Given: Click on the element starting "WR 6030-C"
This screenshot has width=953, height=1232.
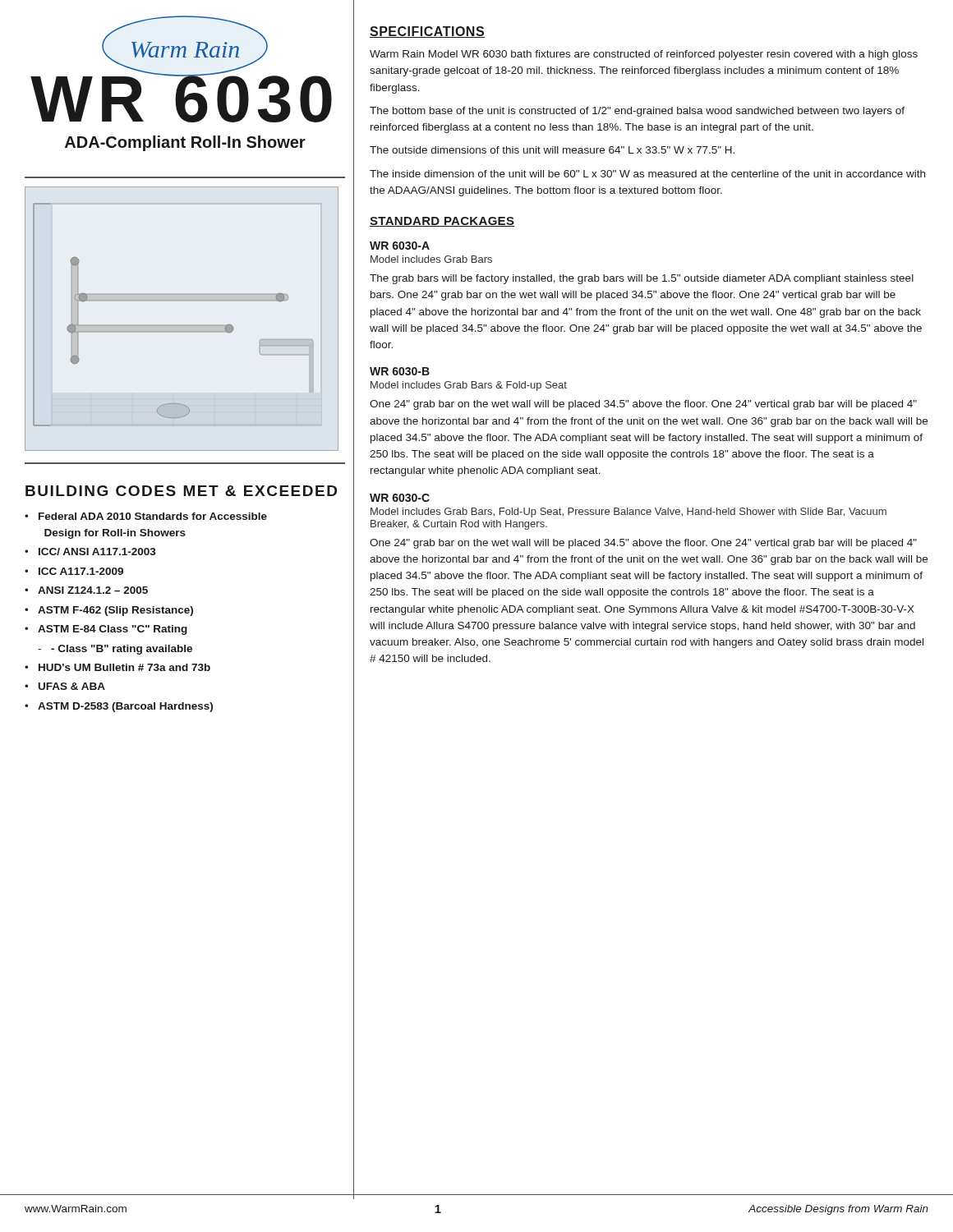Looking at the screenshot, I should 400,498.
